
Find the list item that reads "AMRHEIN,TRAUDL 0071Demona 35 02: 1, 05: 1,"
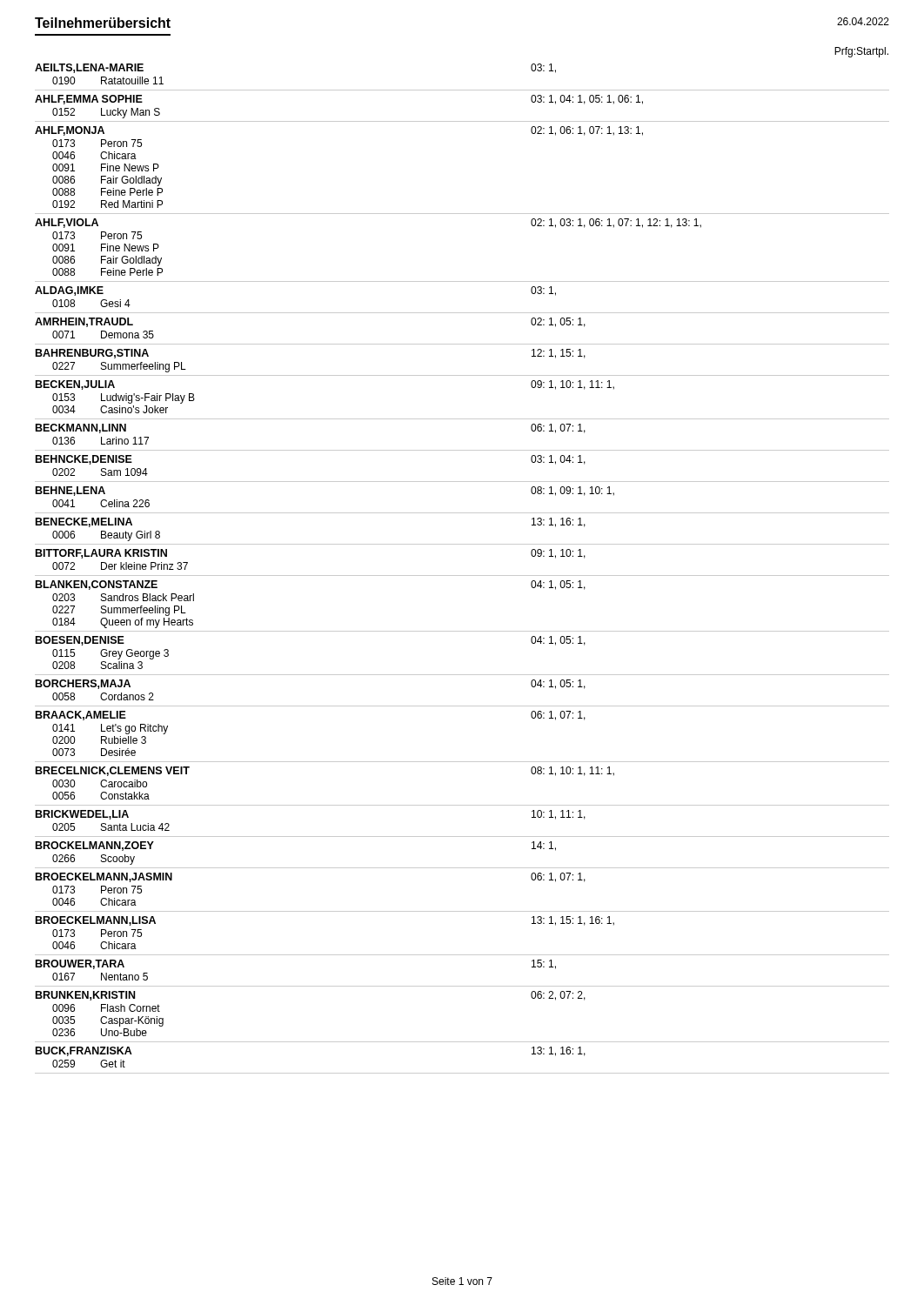[x=81, y=322]
